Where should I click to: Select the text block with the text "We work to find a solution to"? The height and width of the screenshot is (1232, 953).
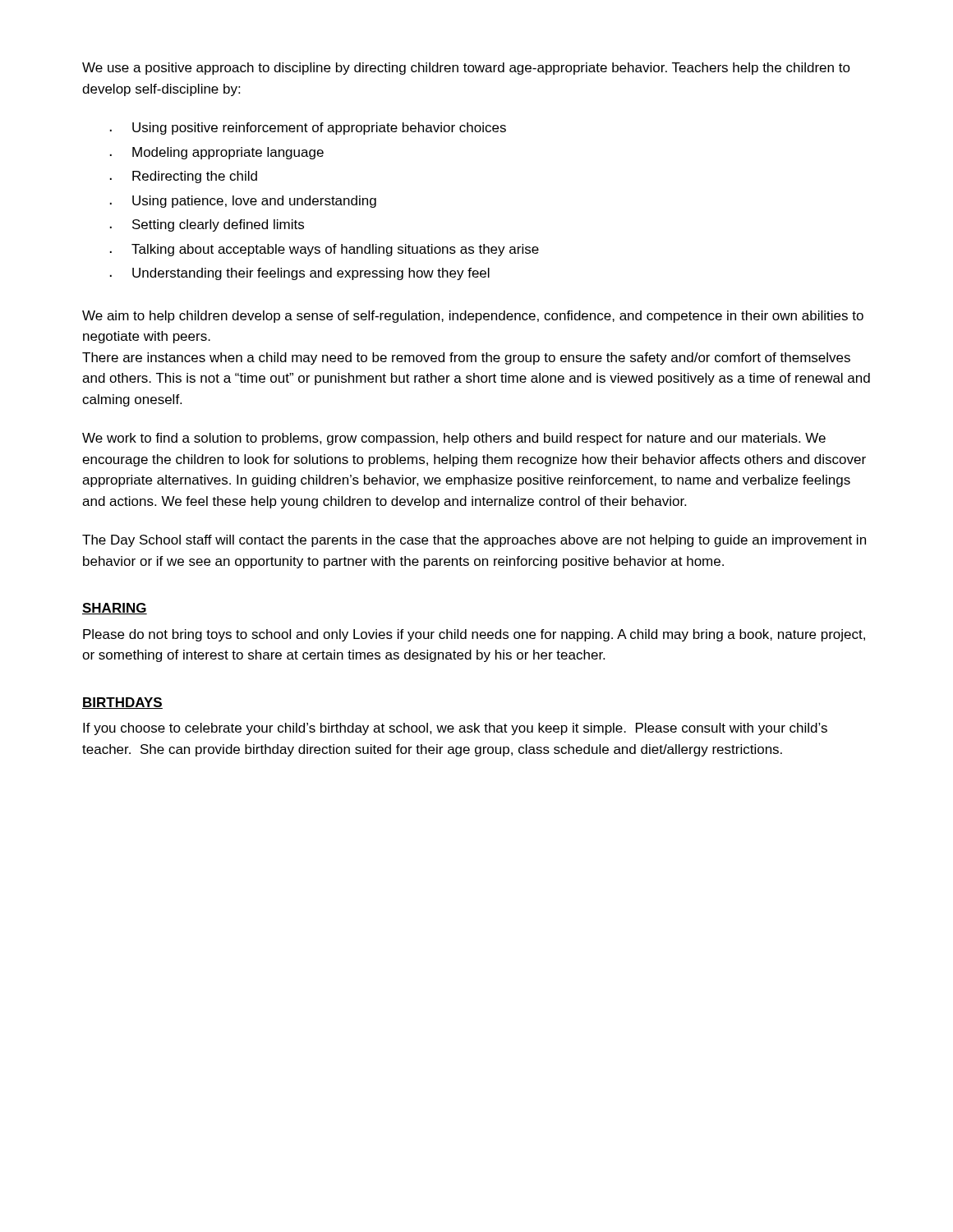474,470
